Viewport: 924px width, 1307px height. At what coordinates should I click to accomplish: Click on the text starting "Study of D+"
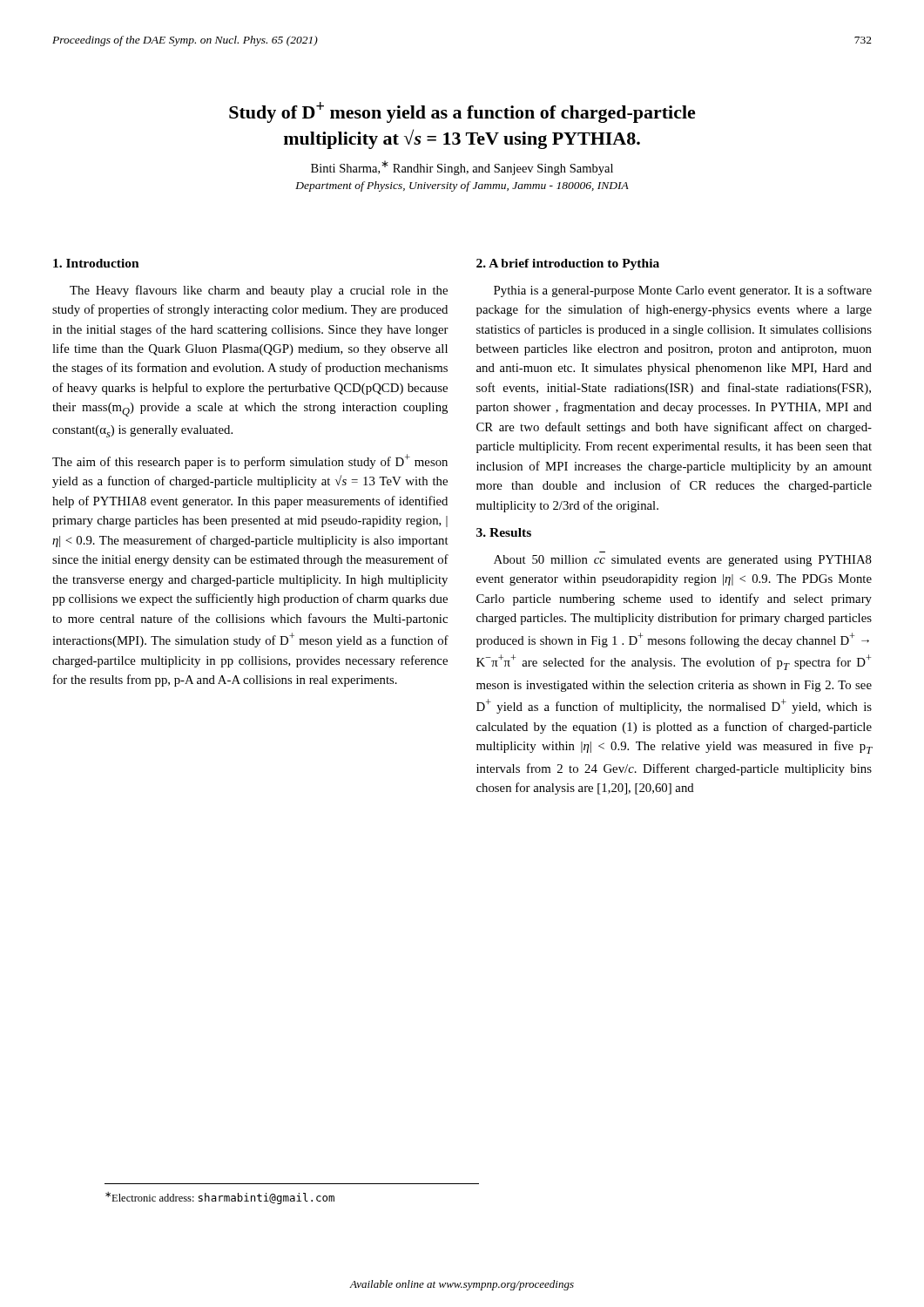tap(462, 124)
